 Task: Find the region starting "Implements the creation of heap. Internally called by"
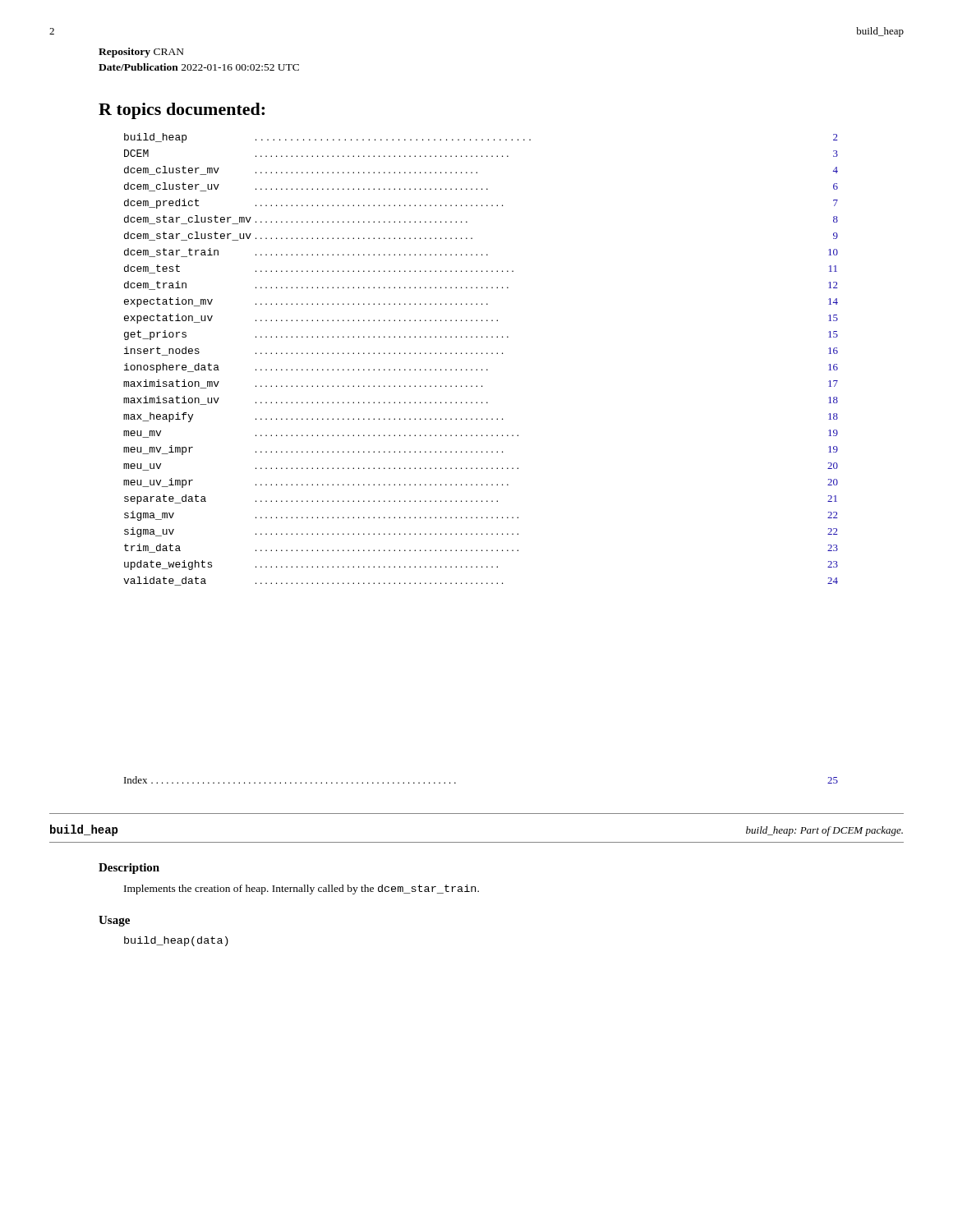pos(301,889)
